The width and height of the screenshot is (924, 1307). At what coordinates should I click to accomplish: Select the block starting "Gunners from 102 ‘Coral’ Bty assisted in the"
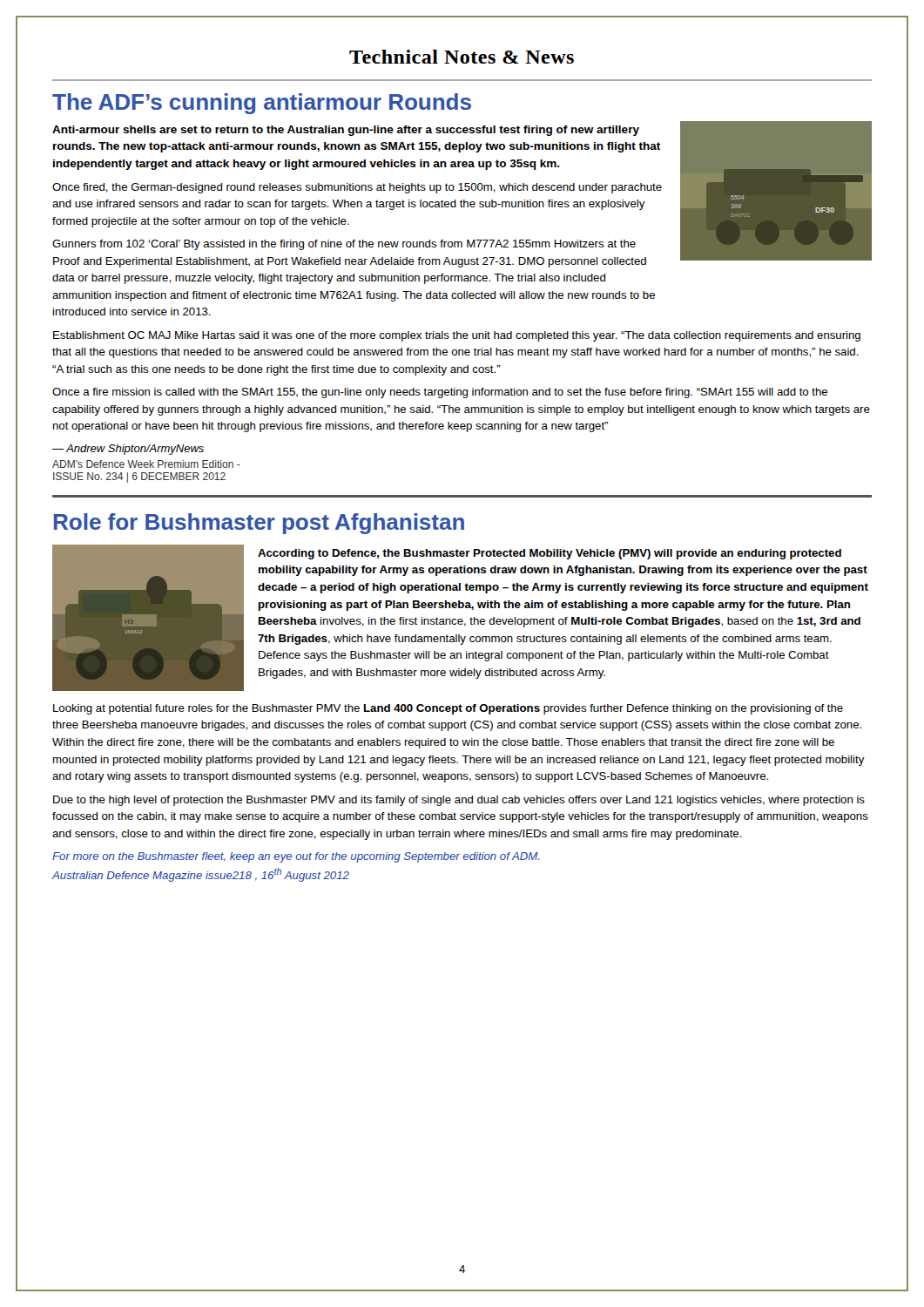coord(354,278)
